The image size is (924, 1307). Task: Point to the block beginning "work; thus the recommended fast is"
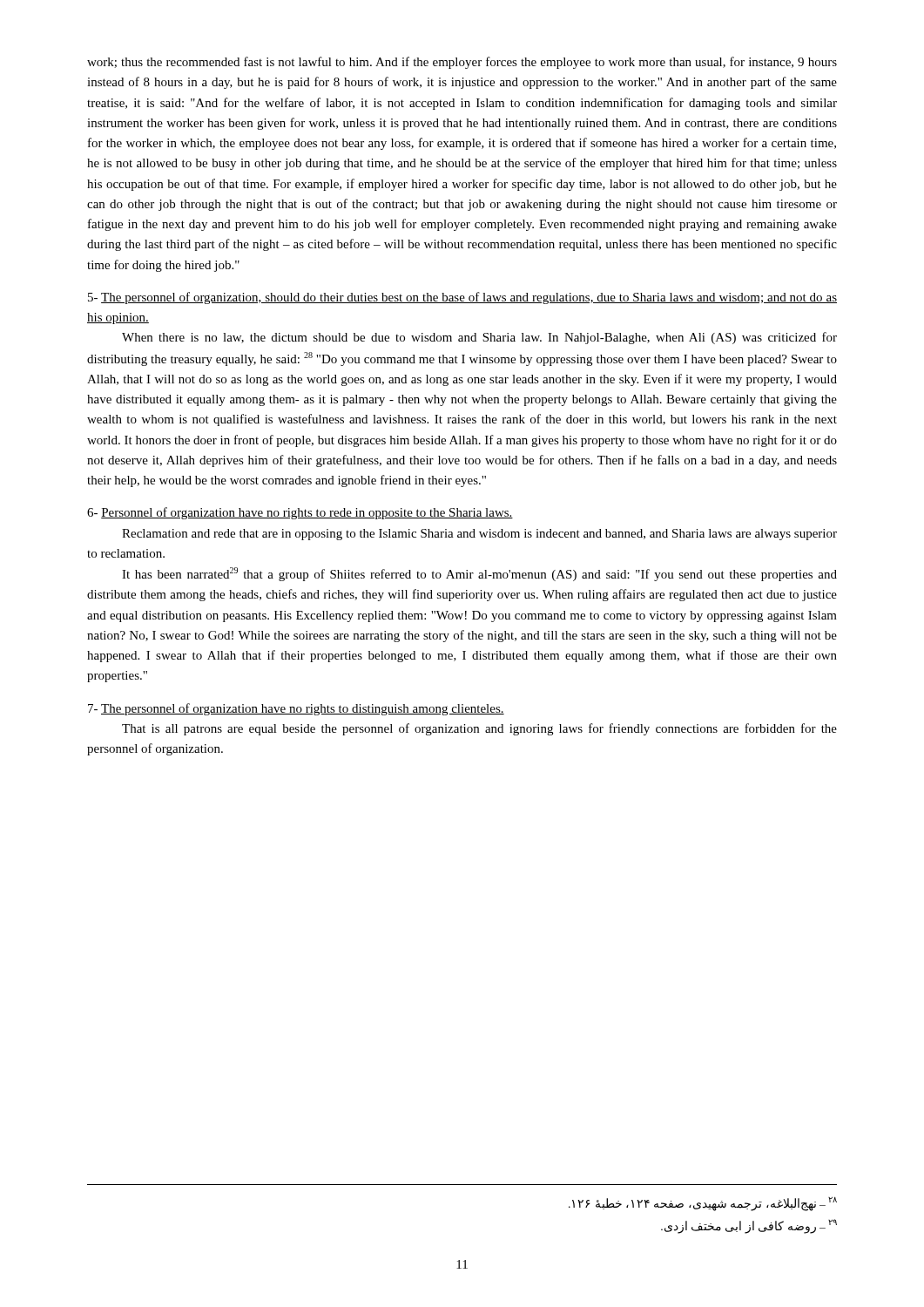click(x=462, y=163)
